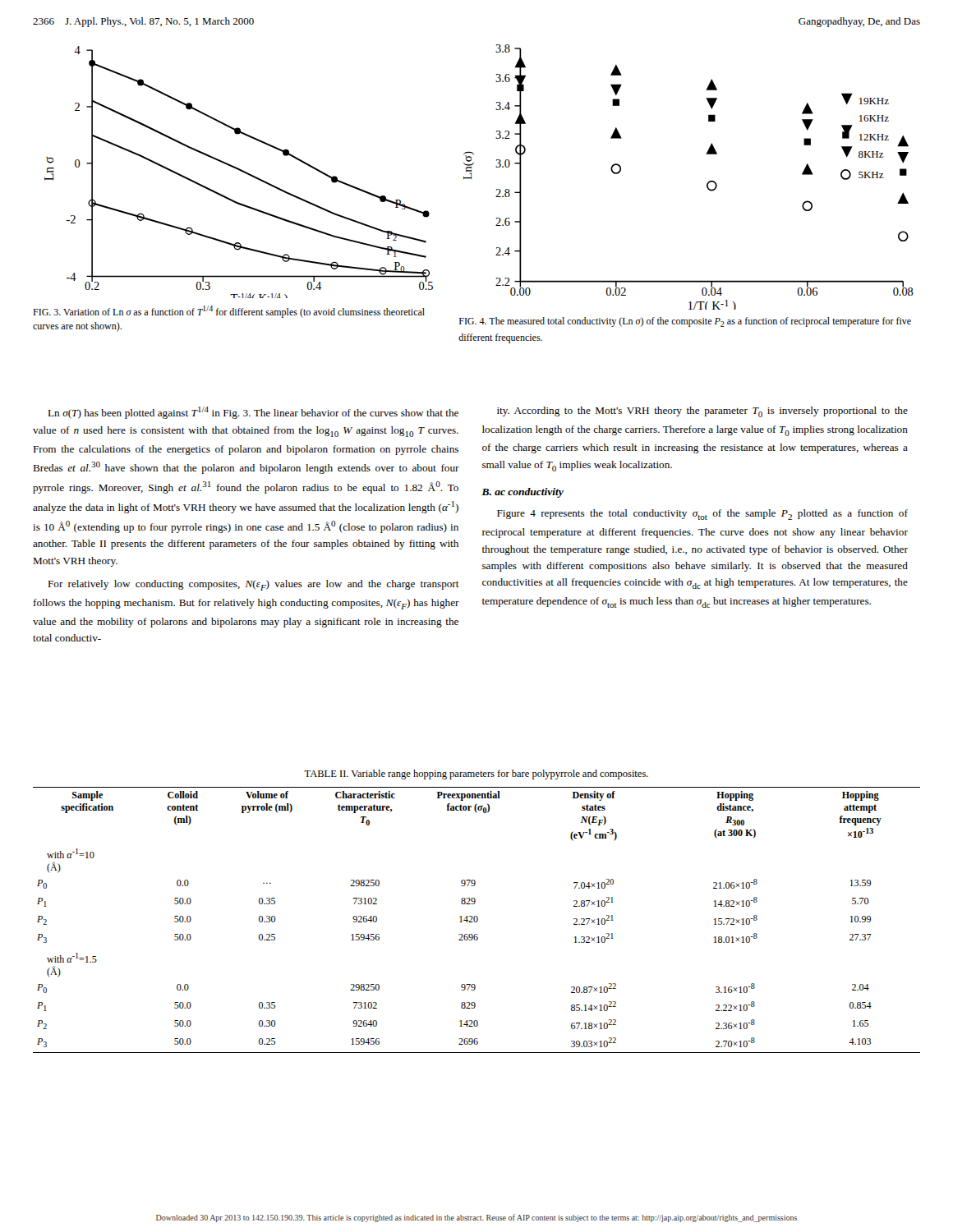Find the block starting "TABLE II. Variable range hopping parameters"
Image resolution: width=953 pixels, height=1232 pixels.
[x=476, y=774]
